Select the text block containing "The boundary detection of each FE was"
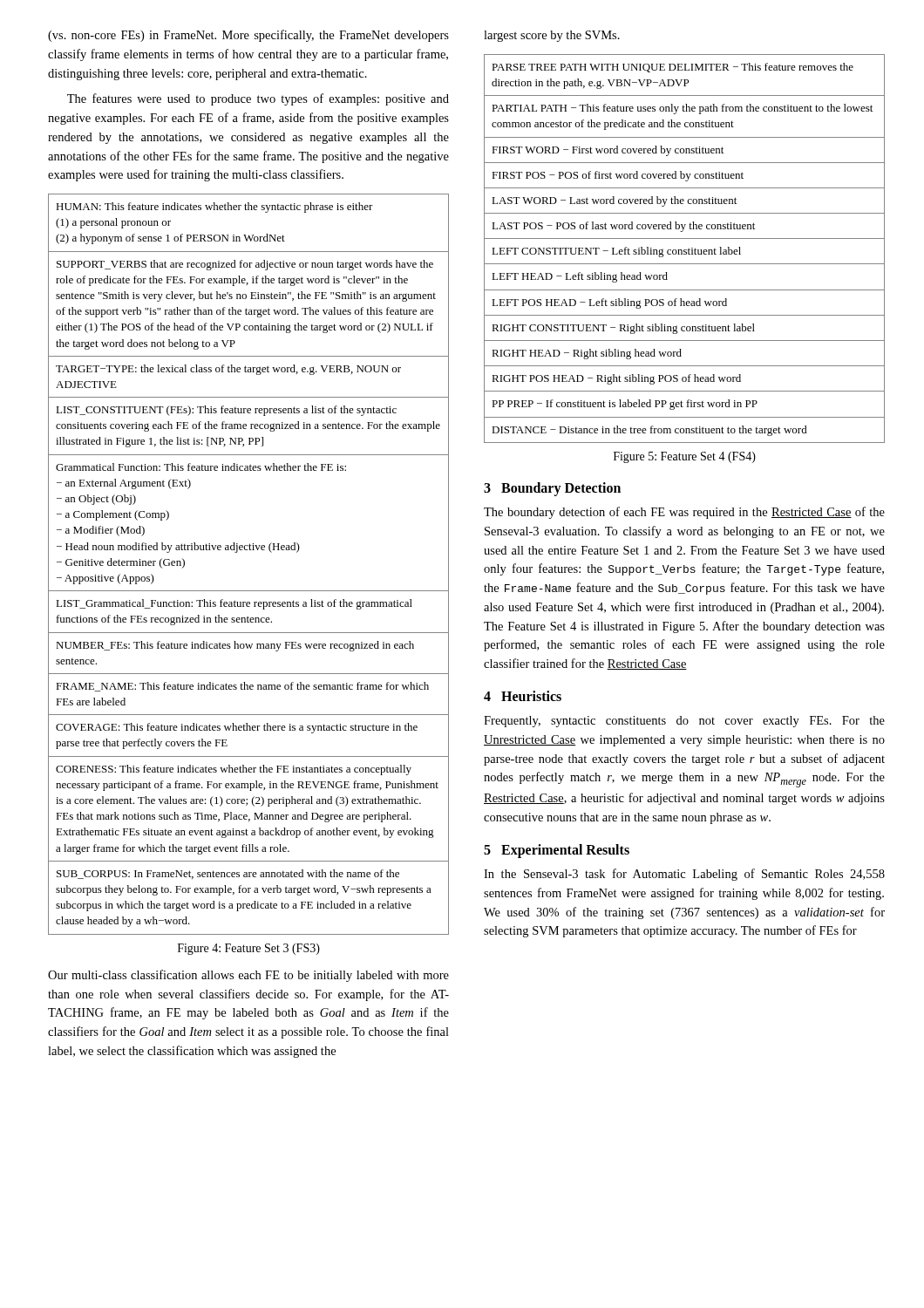 [684, 589]
